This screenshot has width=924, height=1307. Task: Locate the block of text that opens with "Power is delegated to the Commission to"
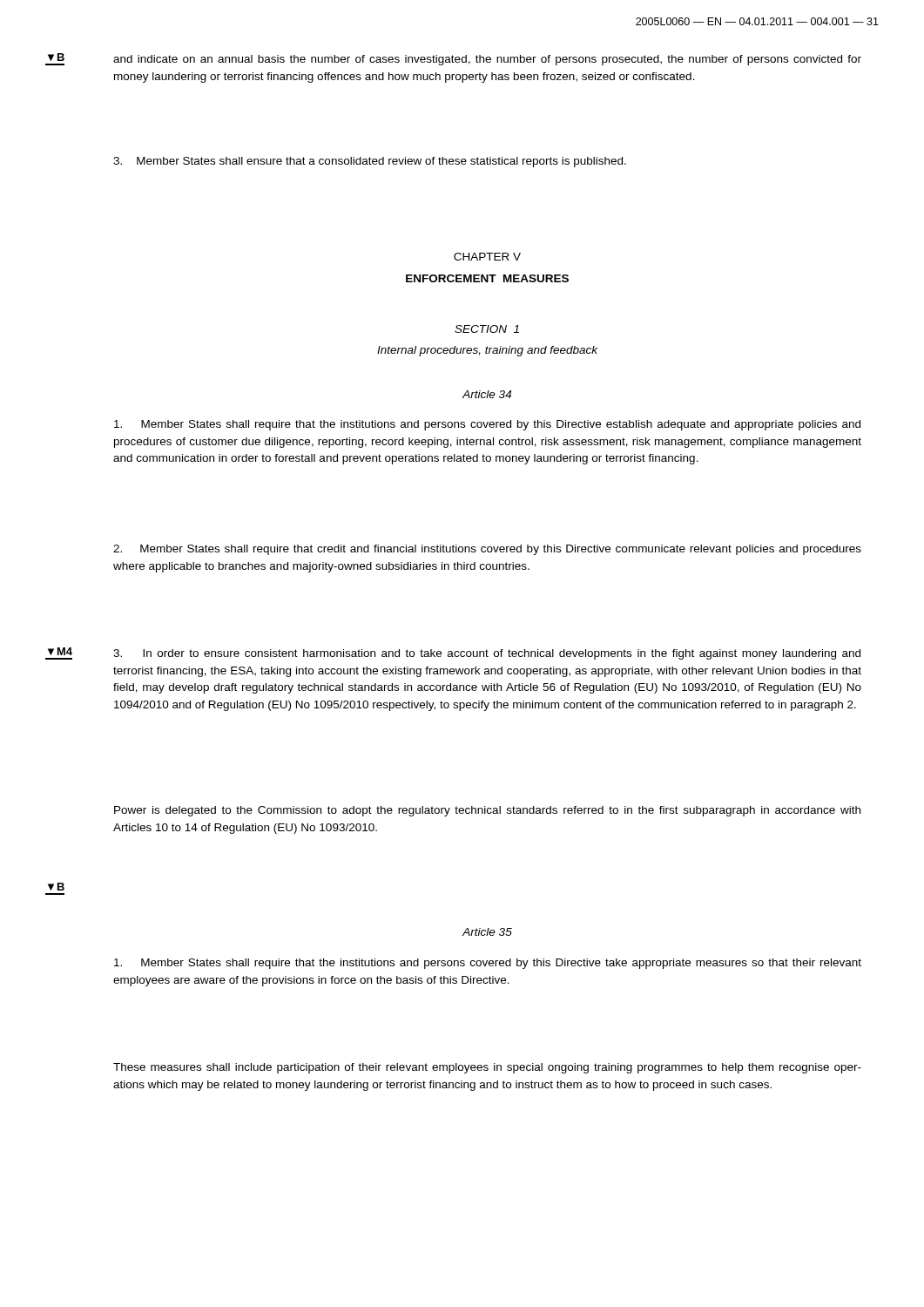pos(487,818)
